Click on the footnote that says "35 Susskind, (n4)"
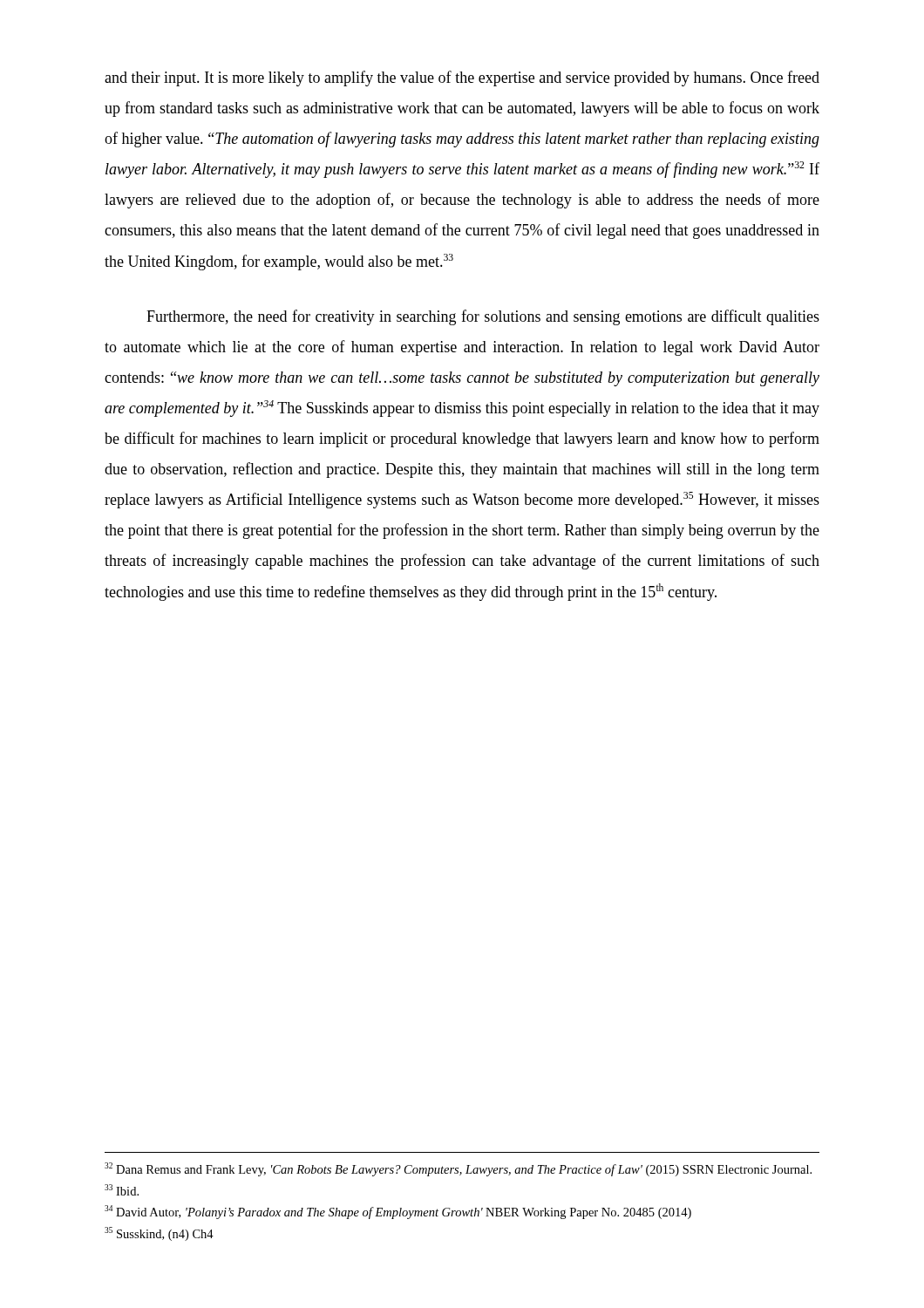This screenshot has height=1308, width=924. tap(159, 1233)
